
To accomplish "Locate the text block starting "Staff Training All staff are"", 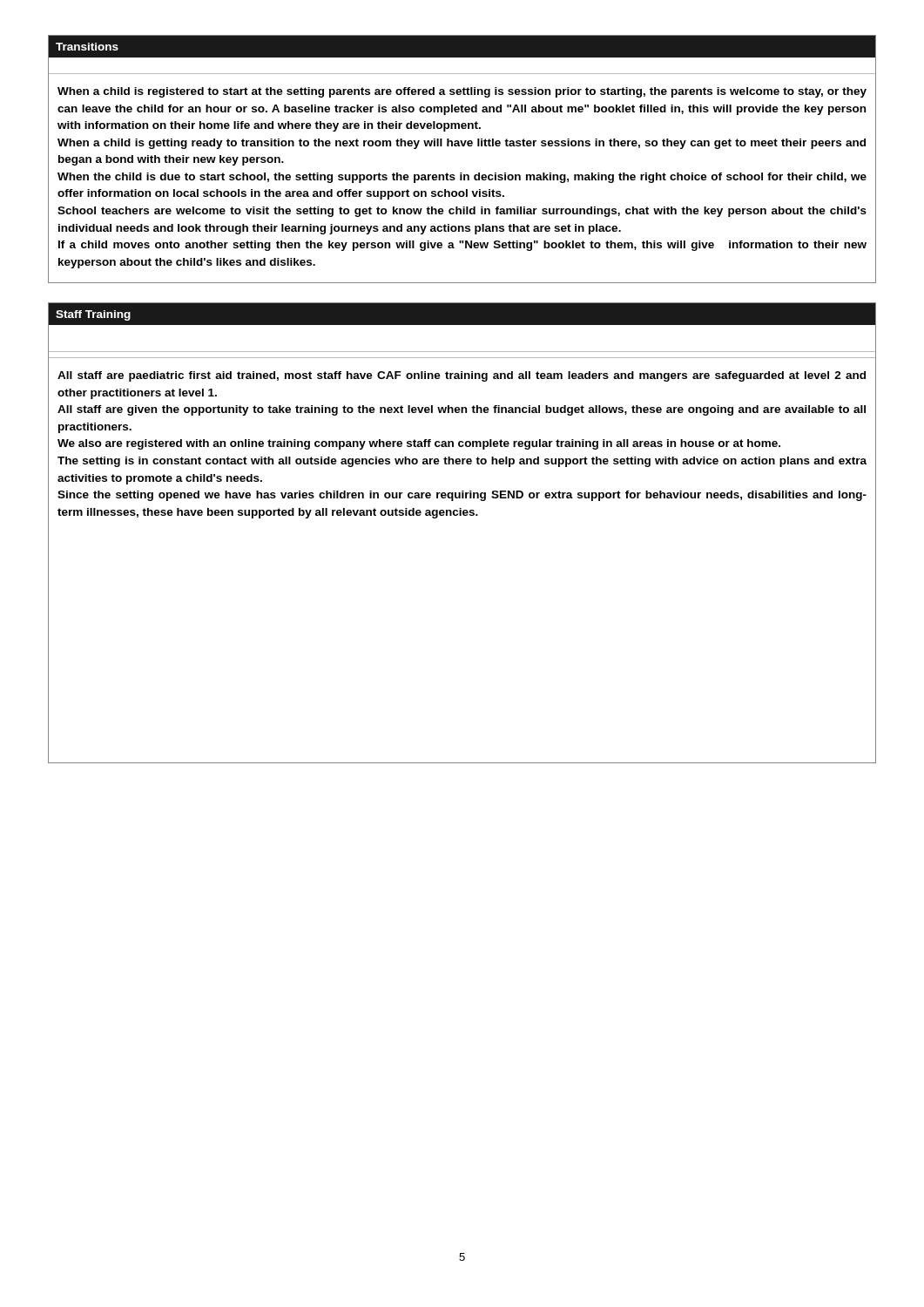I will click(x=462, y=314).
